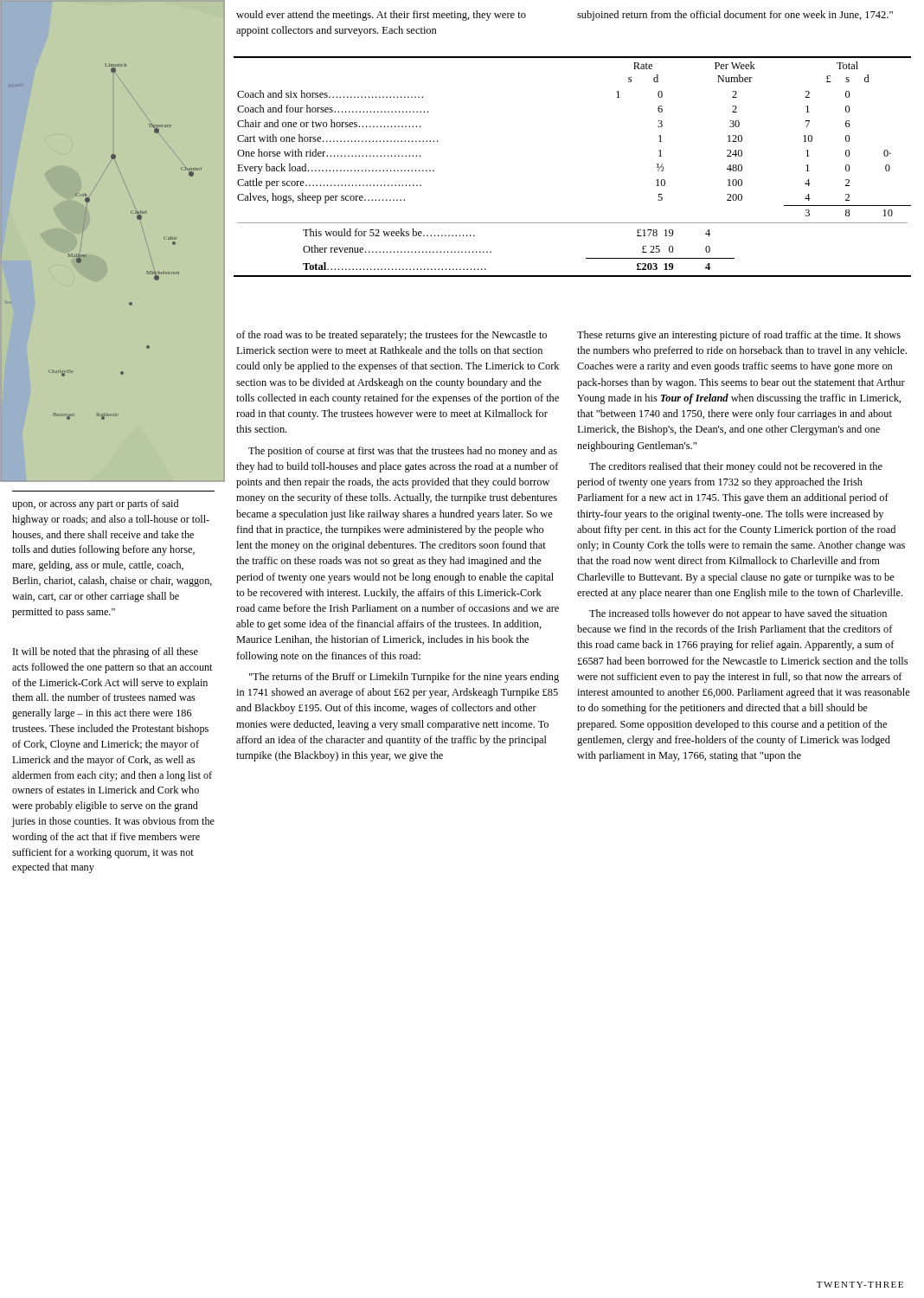Click on the block starting "These returns give an interesting picture"

pyautogui.click(x=744, y=545)
